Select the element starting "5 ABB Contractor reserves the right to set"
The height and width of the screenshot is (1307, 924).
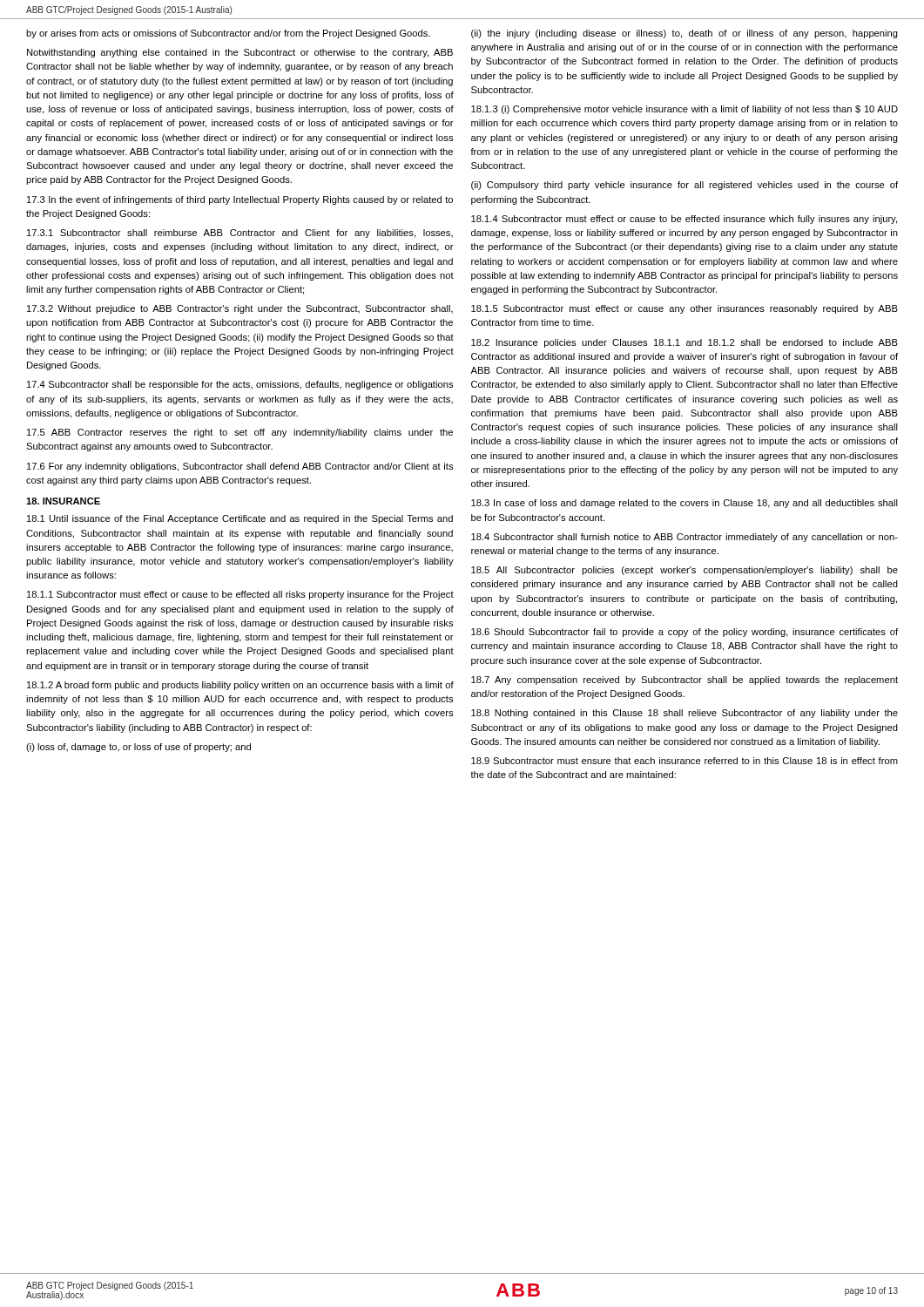(240, 439)
